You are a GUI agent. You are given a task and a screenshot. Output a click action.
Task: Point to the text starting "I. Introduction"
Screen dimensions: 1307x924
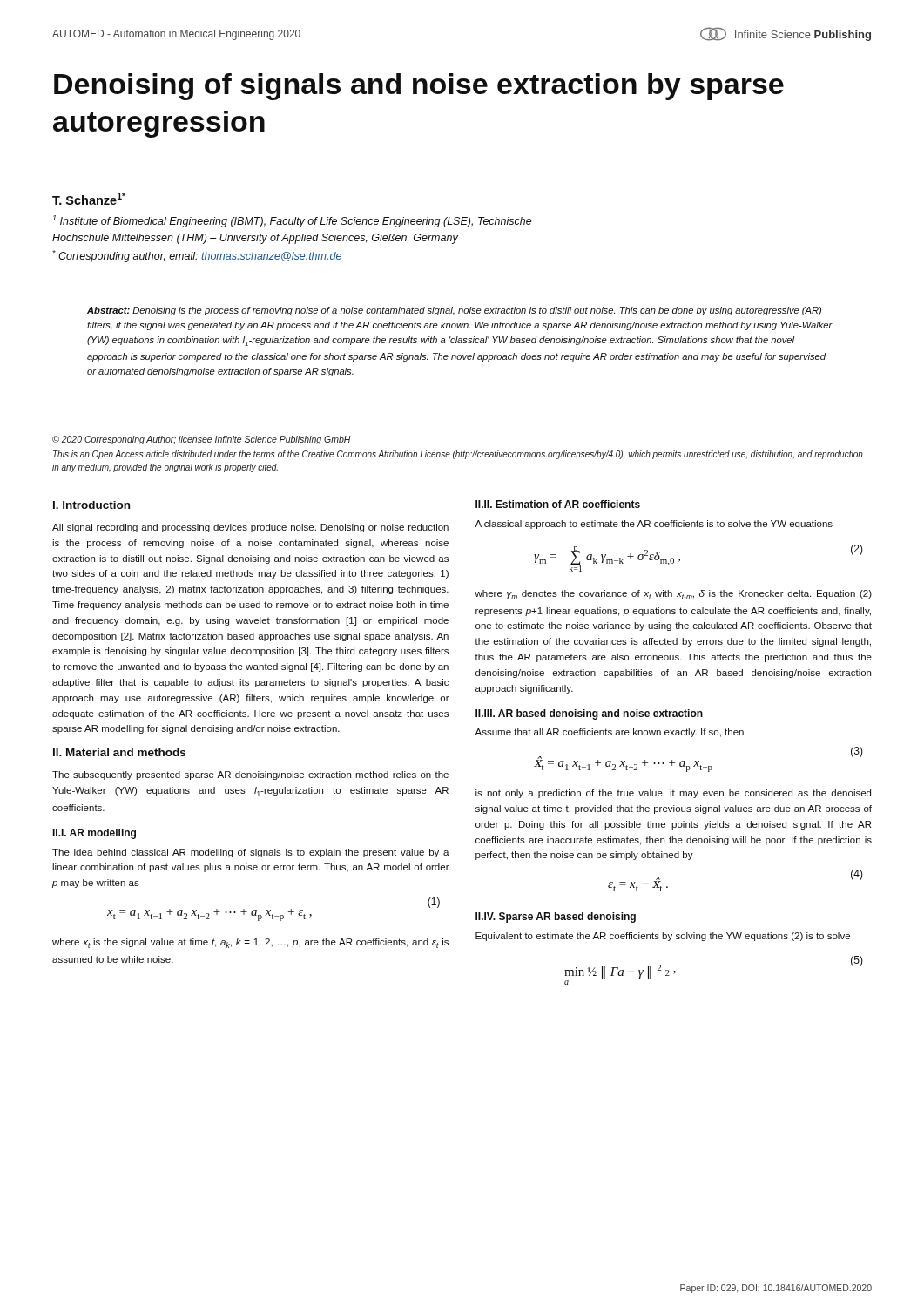pyautogui.click(x=91, y=505)
